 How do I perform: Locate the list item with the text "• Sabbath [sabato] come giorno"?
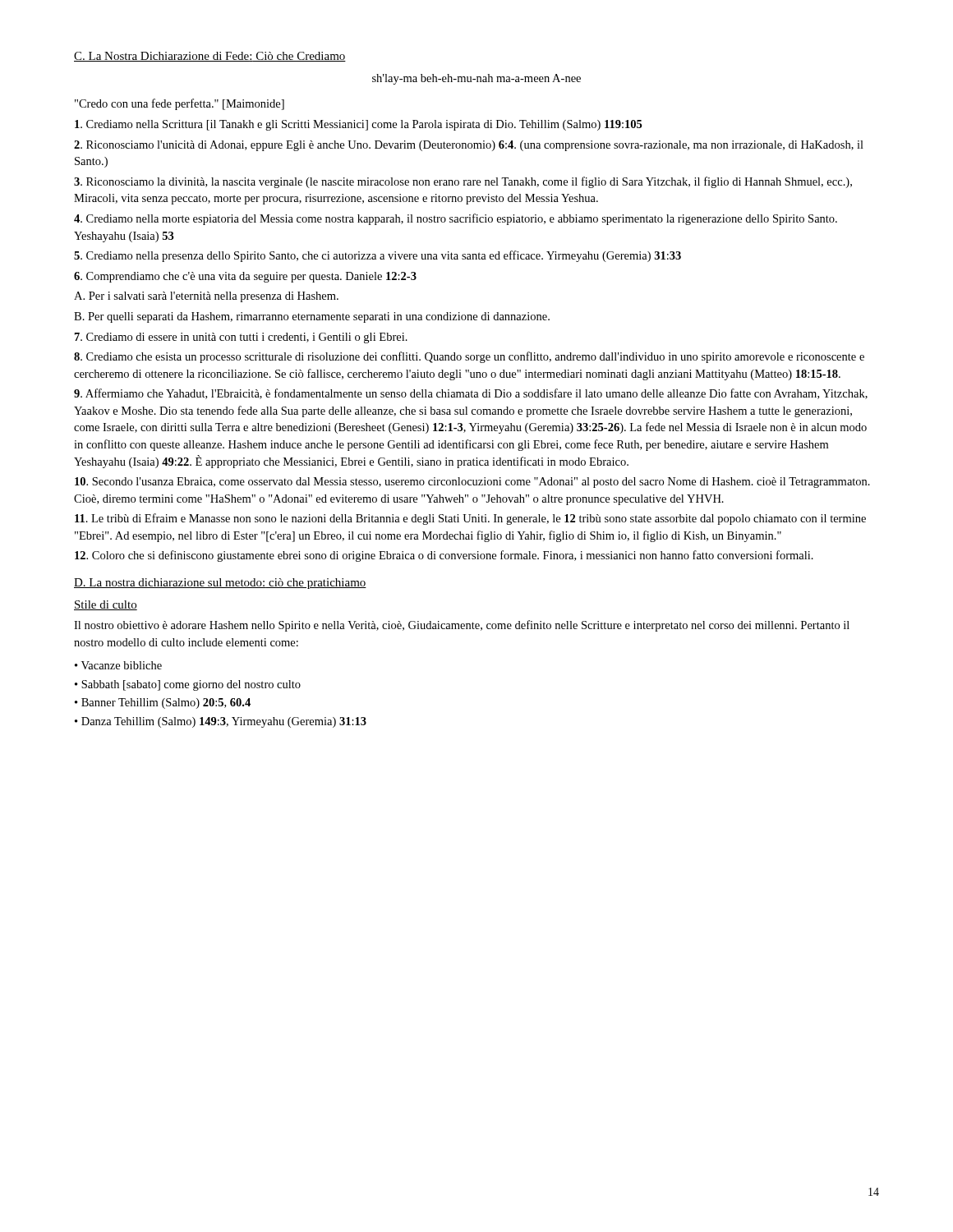(x=187, y=684)
